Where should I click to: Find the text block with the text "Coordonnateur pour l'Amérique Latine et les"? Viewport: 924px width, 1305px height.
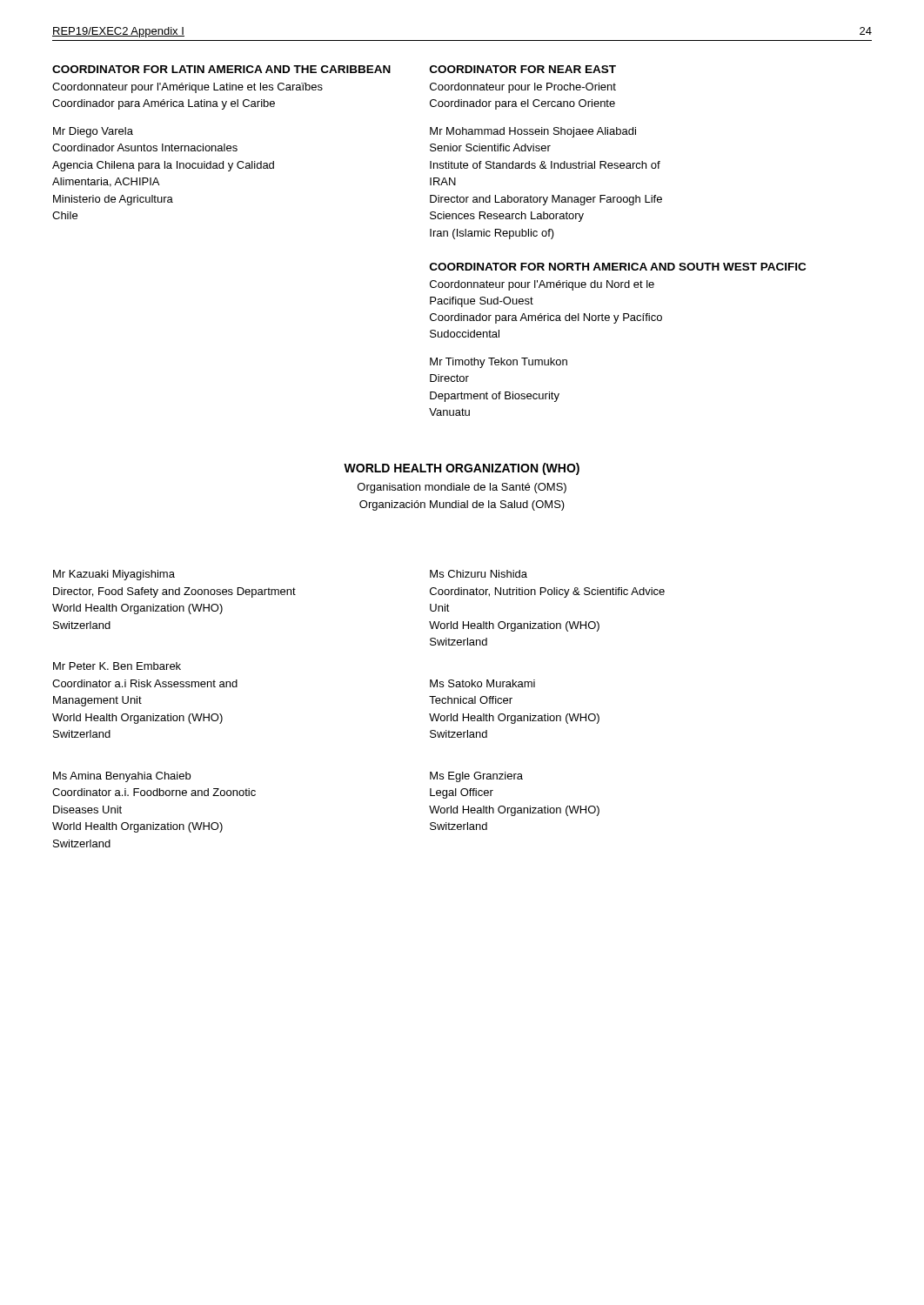tap(188, 95)
